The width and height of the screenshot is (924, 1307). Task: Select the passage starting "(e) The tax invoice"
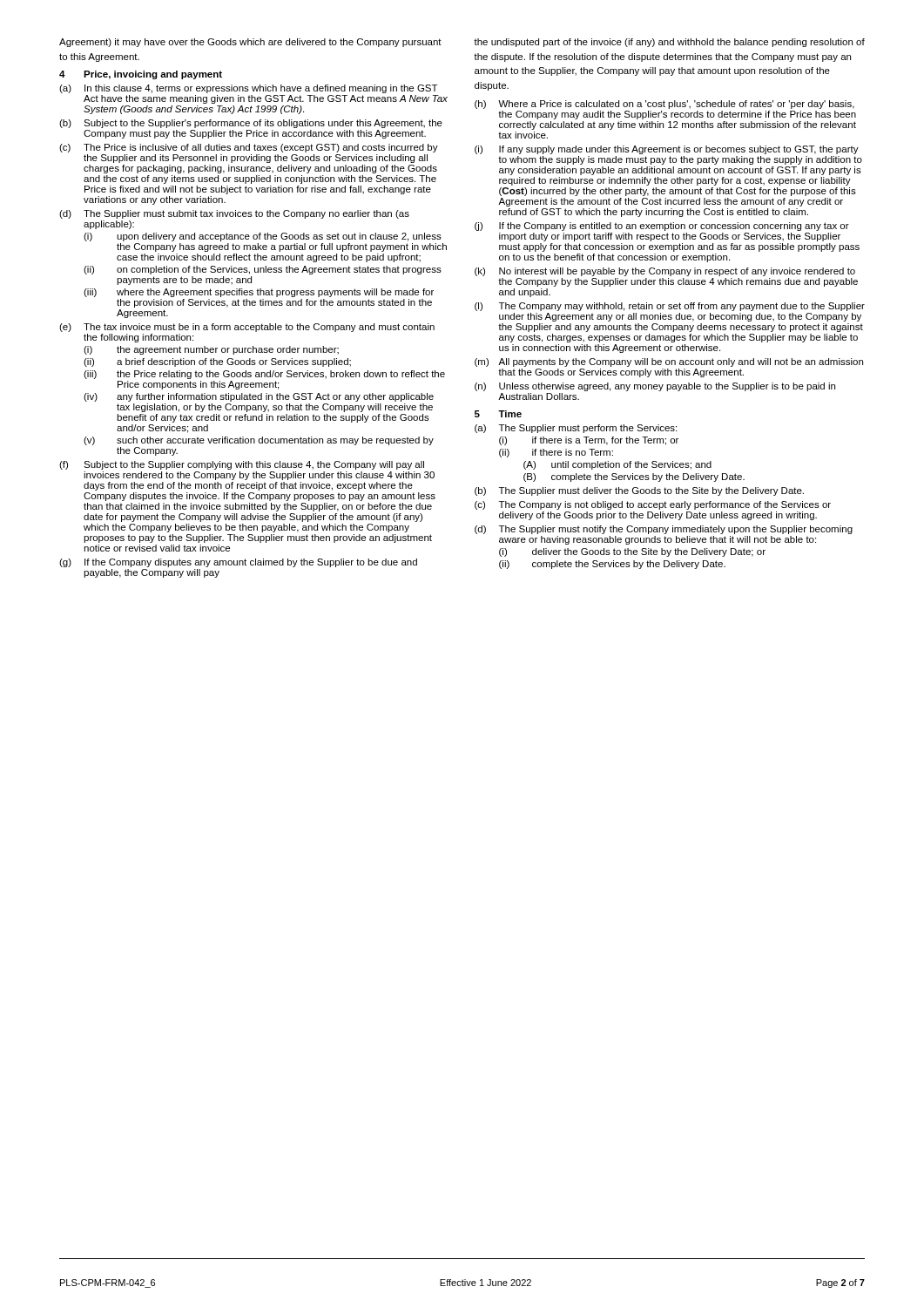[255, 389]
